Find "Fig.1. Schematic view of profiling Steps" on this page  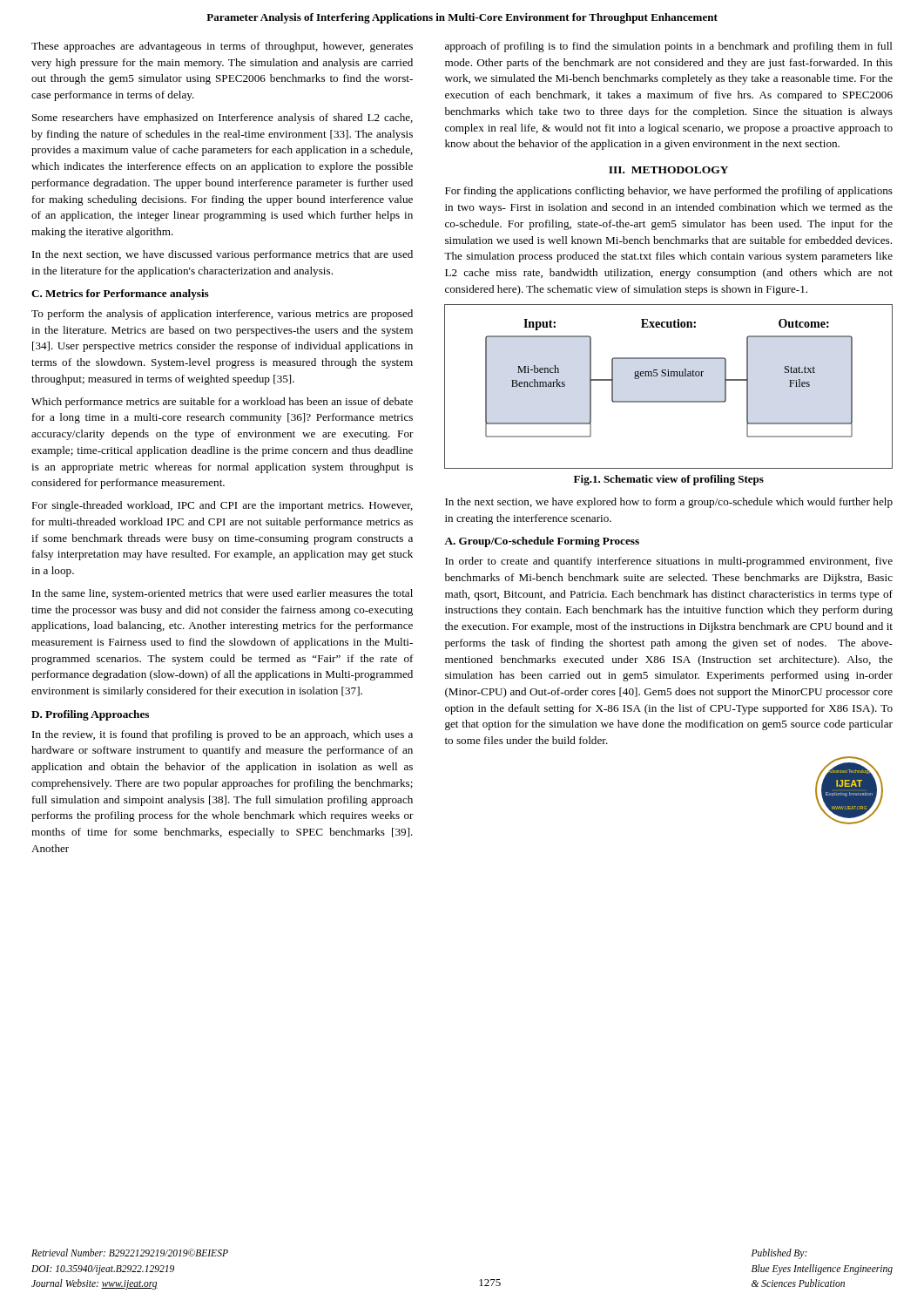pos(669,479)
